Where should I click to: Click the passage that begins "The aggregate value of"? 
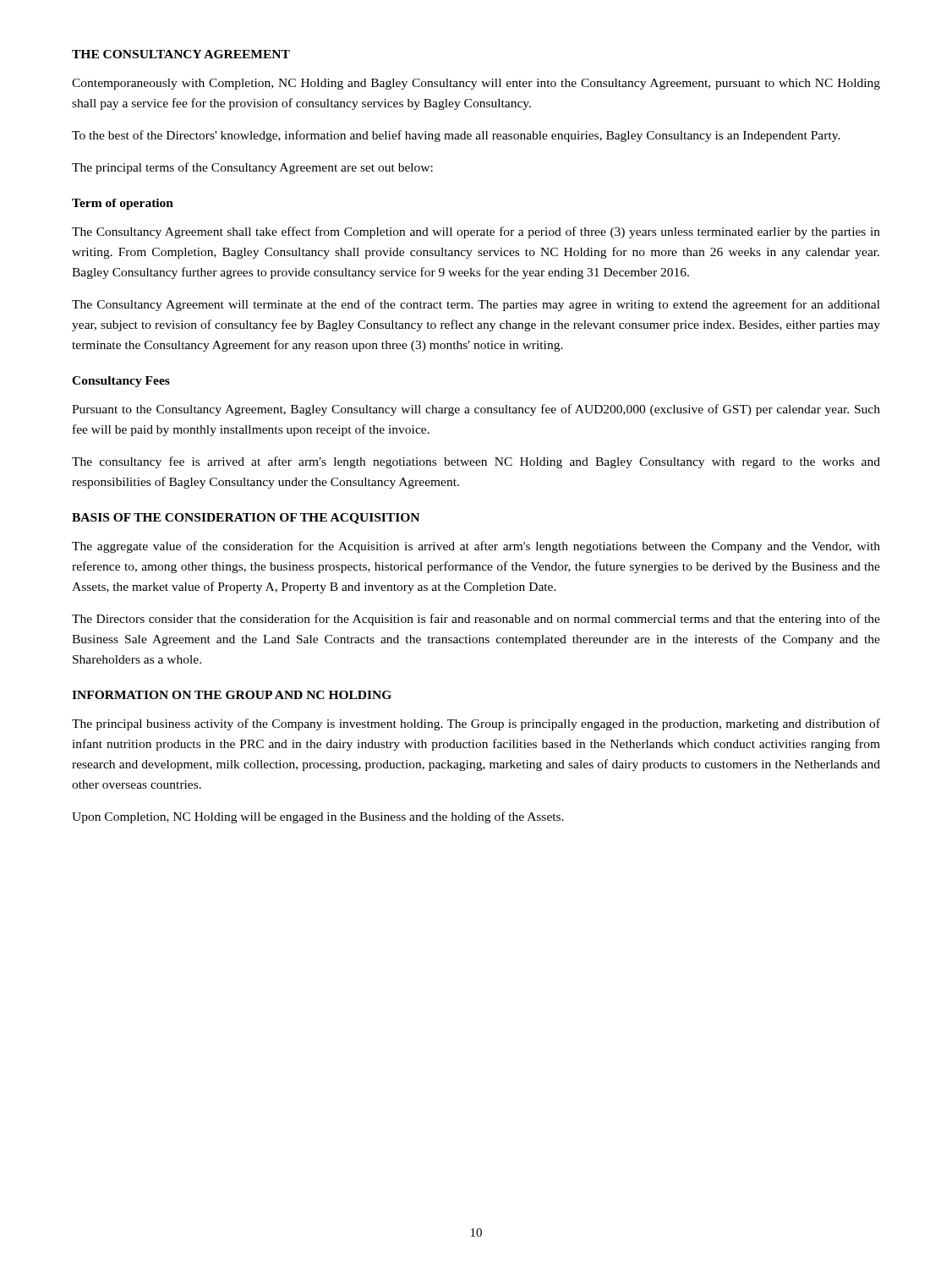[476, 566]
